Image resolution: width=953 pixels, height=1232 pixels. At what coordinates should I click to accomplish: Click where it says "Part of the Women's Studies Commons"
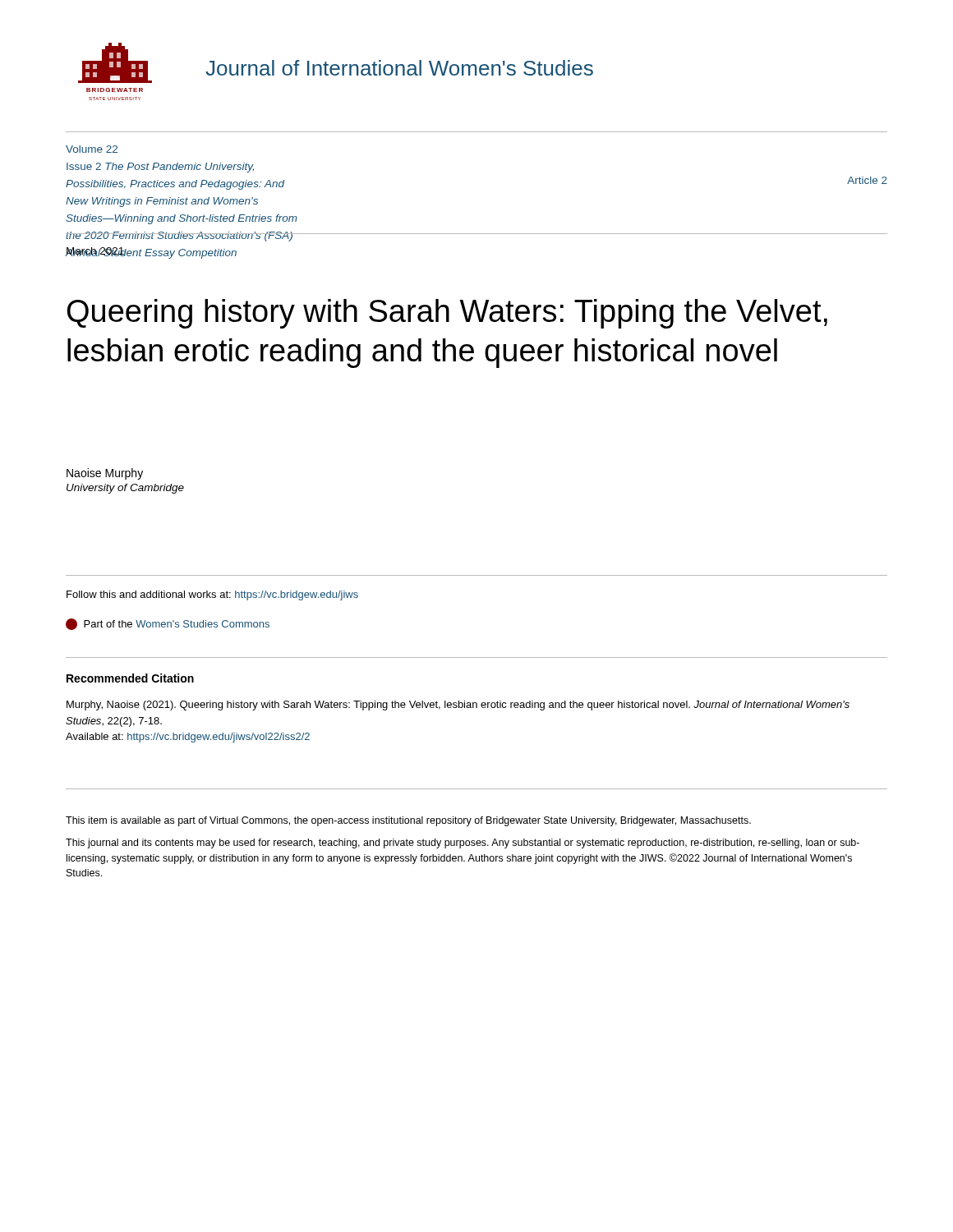click(168, 624)
